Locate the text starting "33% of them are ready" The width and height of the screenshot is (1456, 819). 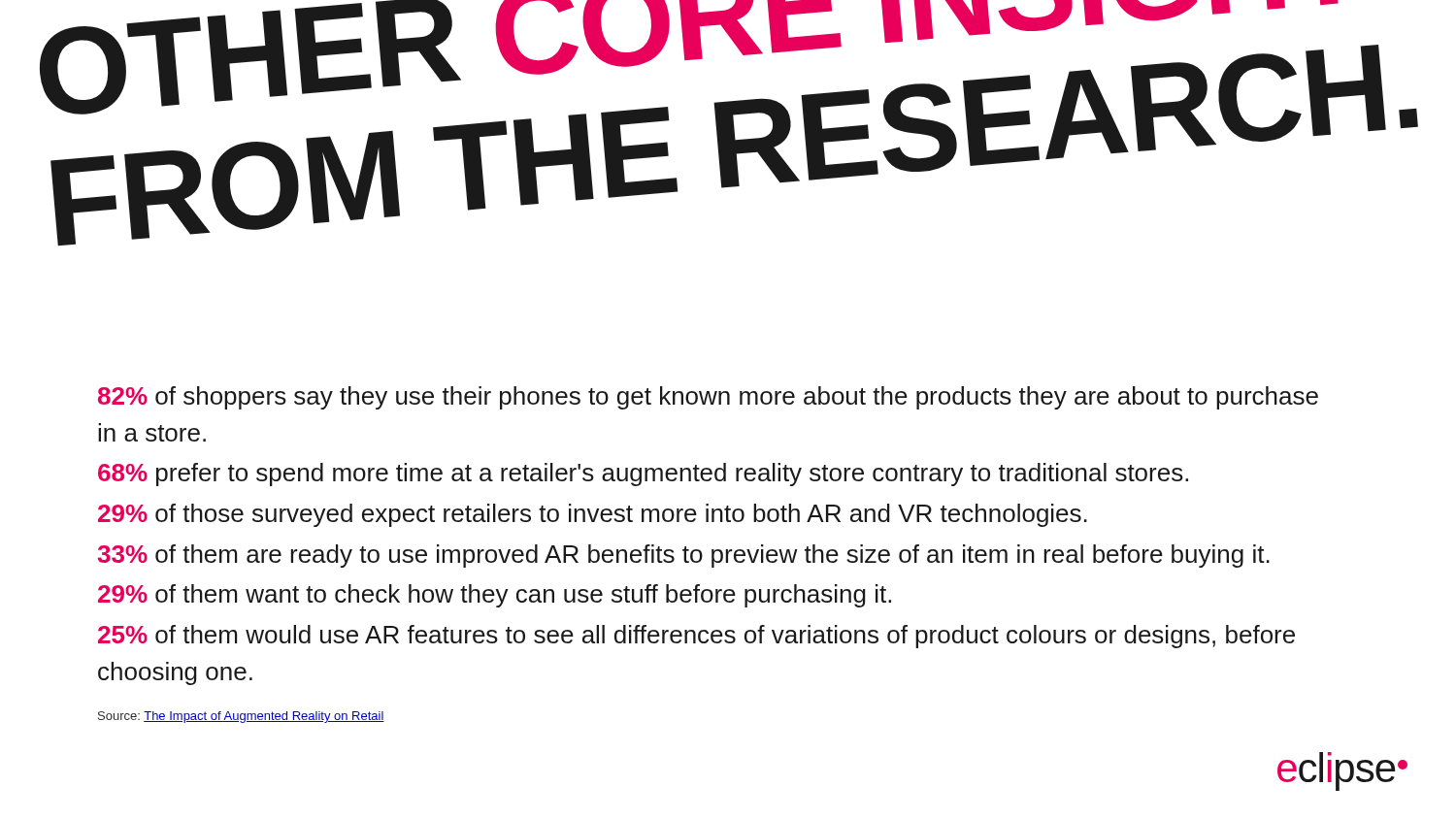[x=718, y=555]
